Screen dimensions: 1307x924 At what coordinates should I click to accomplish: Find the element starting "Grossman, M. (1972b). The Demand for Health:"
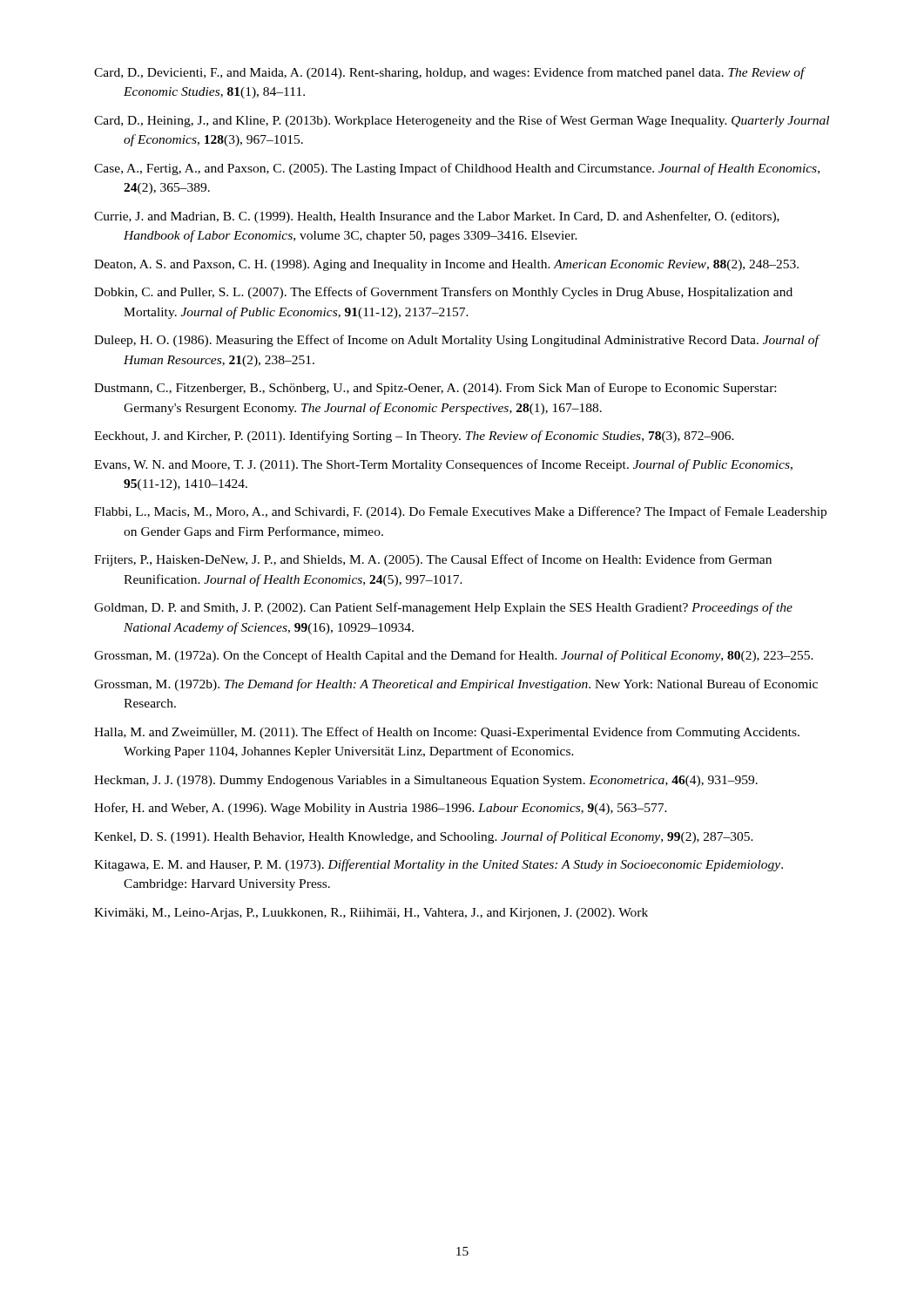(456, 693)
